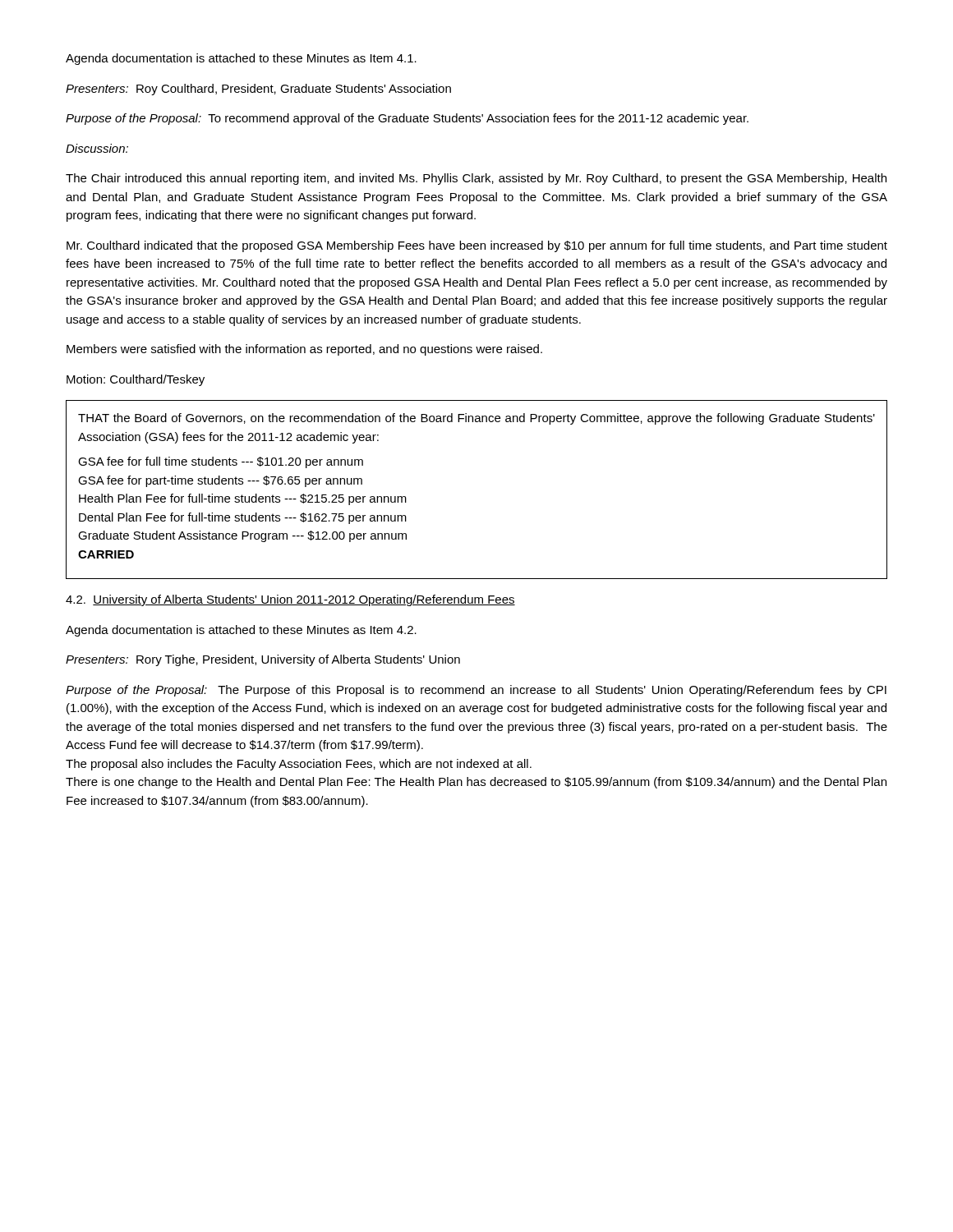Image resolution: width=953 pixels, height=1232 pixels.
Task: Locate the block of text that opens with "Presenters: Roy Coulthard, President, Graduate Students'"
Action: 258,90
